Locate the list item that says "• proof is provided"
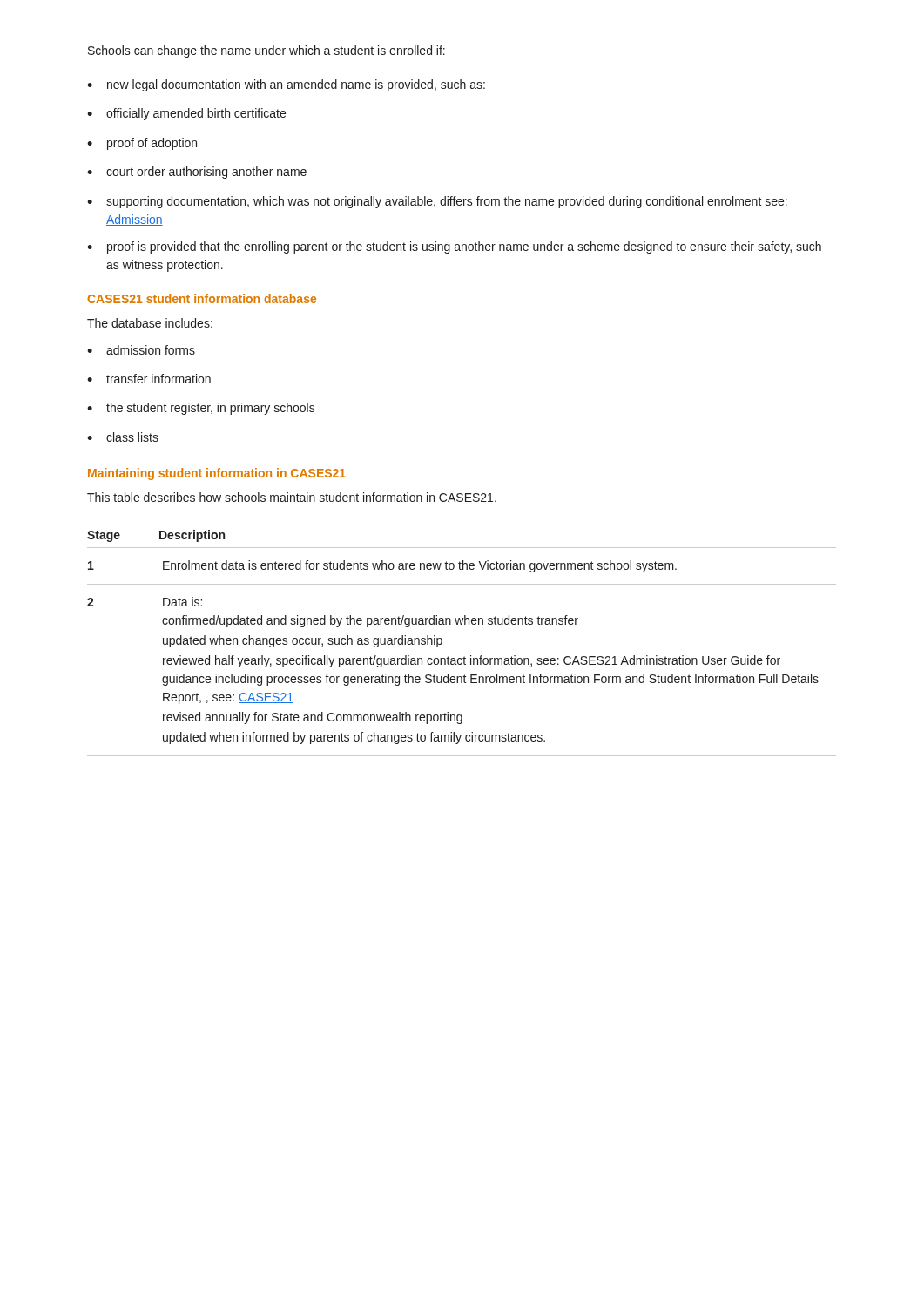The width and height of the screenshot is (924, 1307). [462, 256]
